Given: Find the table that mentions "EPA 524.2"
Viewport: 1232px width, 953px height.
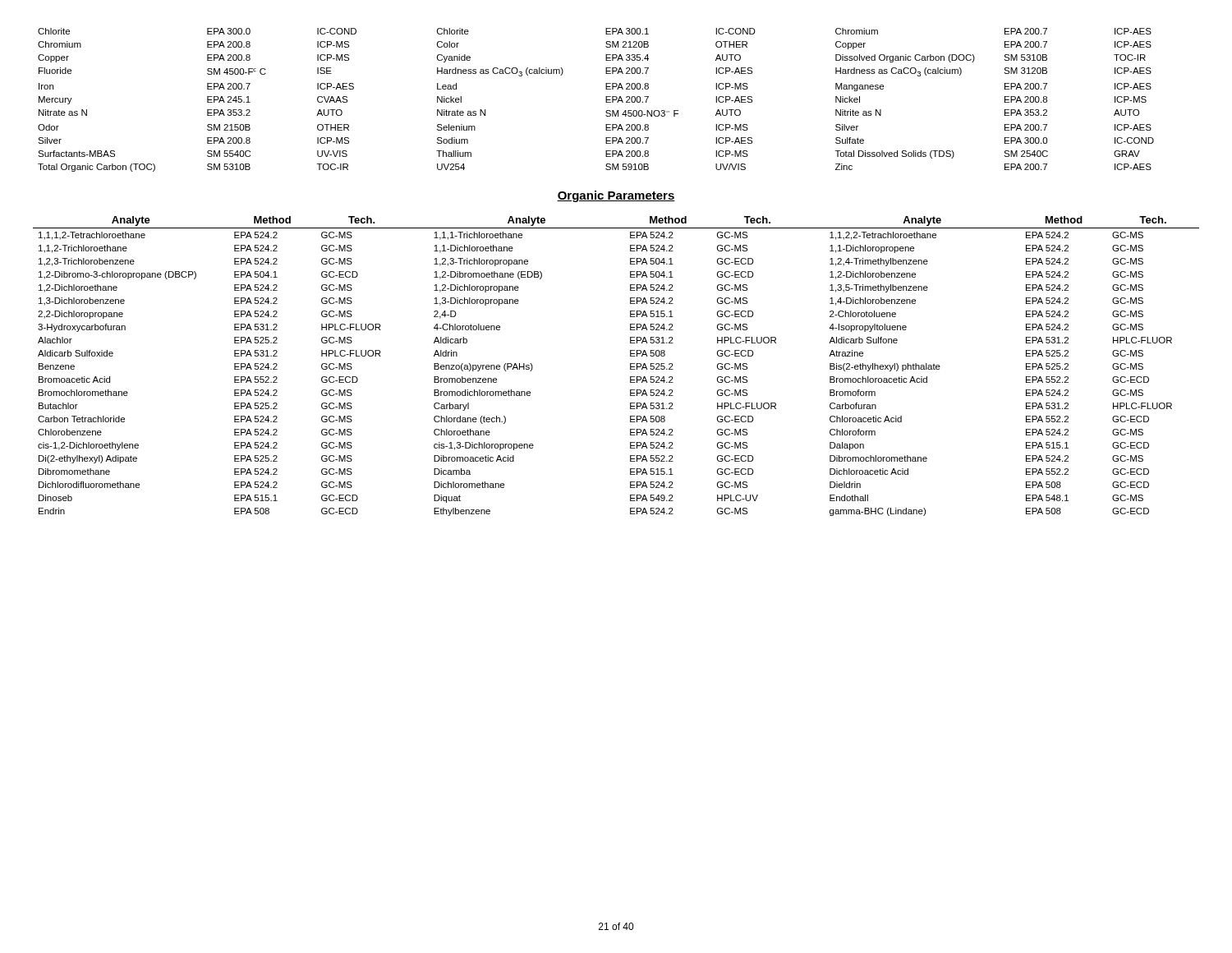Looking at the screenshot, I should [616, 365].
